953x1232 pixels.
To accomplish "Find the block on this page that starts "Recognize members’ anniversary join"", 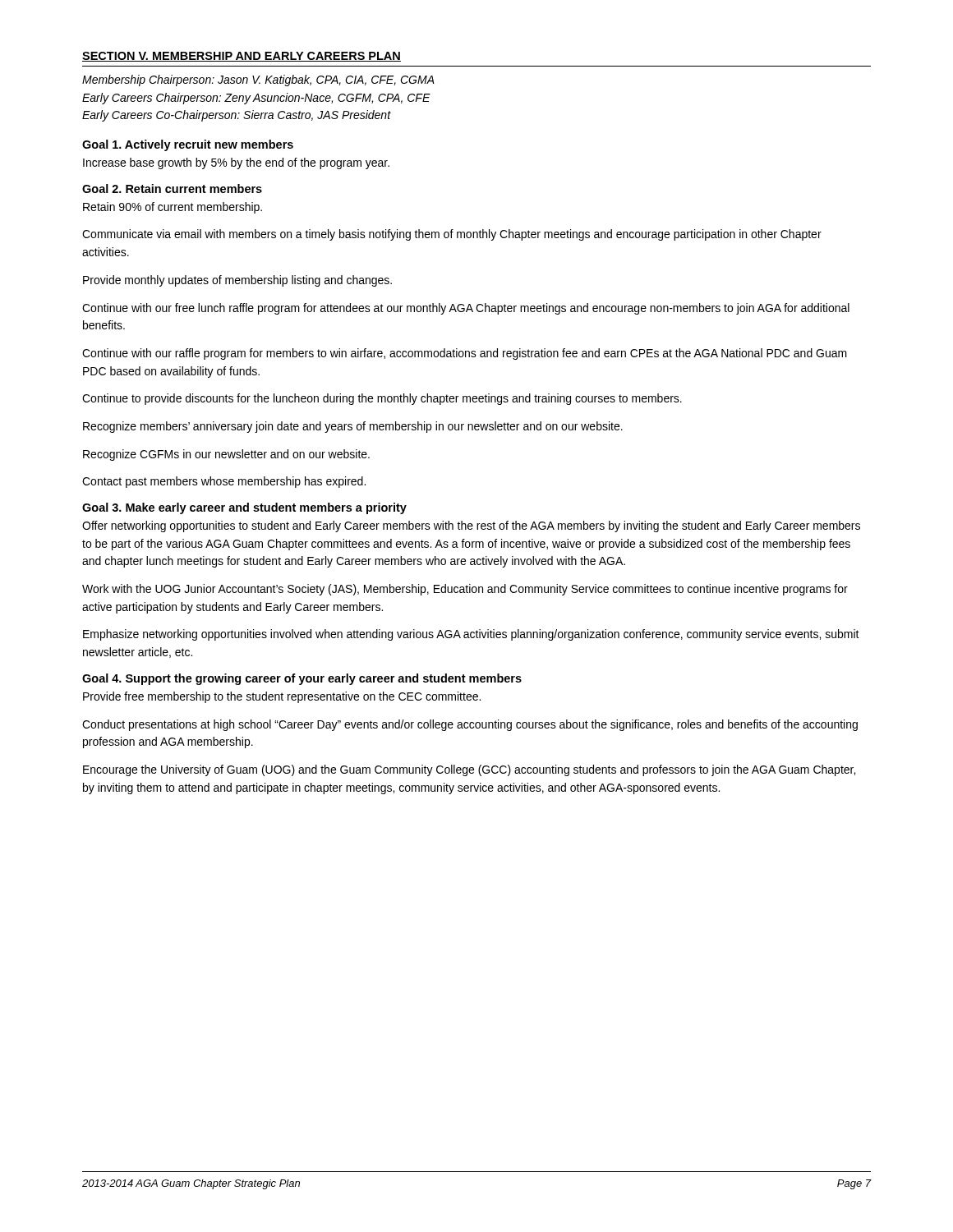I will pyautogui.click(x=353, y=426).
